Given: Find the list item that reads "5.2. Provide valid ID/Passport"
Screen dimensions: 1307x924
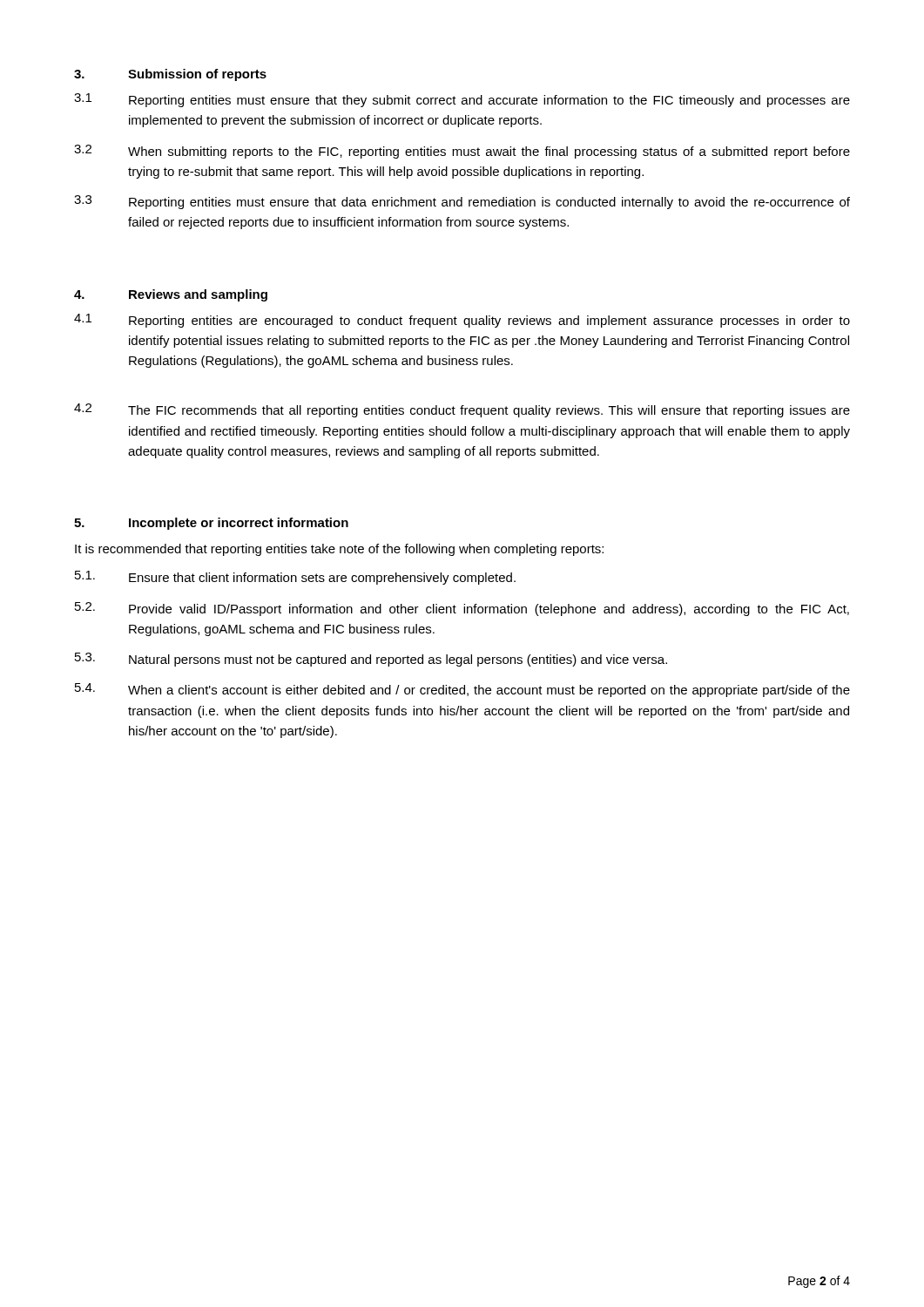Looking at the screenshot, I should pos(462,618).
